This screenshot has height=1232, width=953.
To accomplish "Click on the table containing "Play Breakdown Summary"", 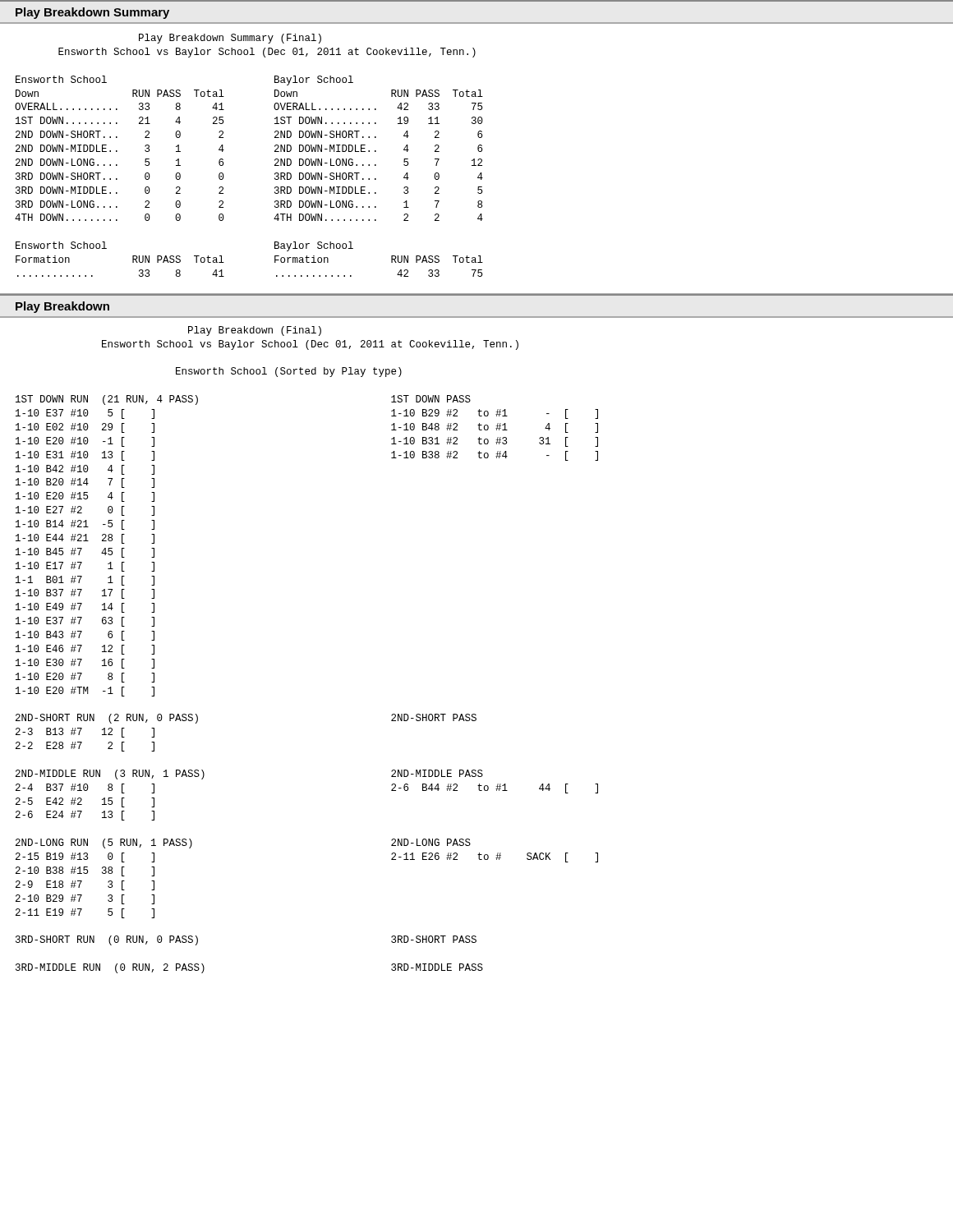I will (476, 158).
